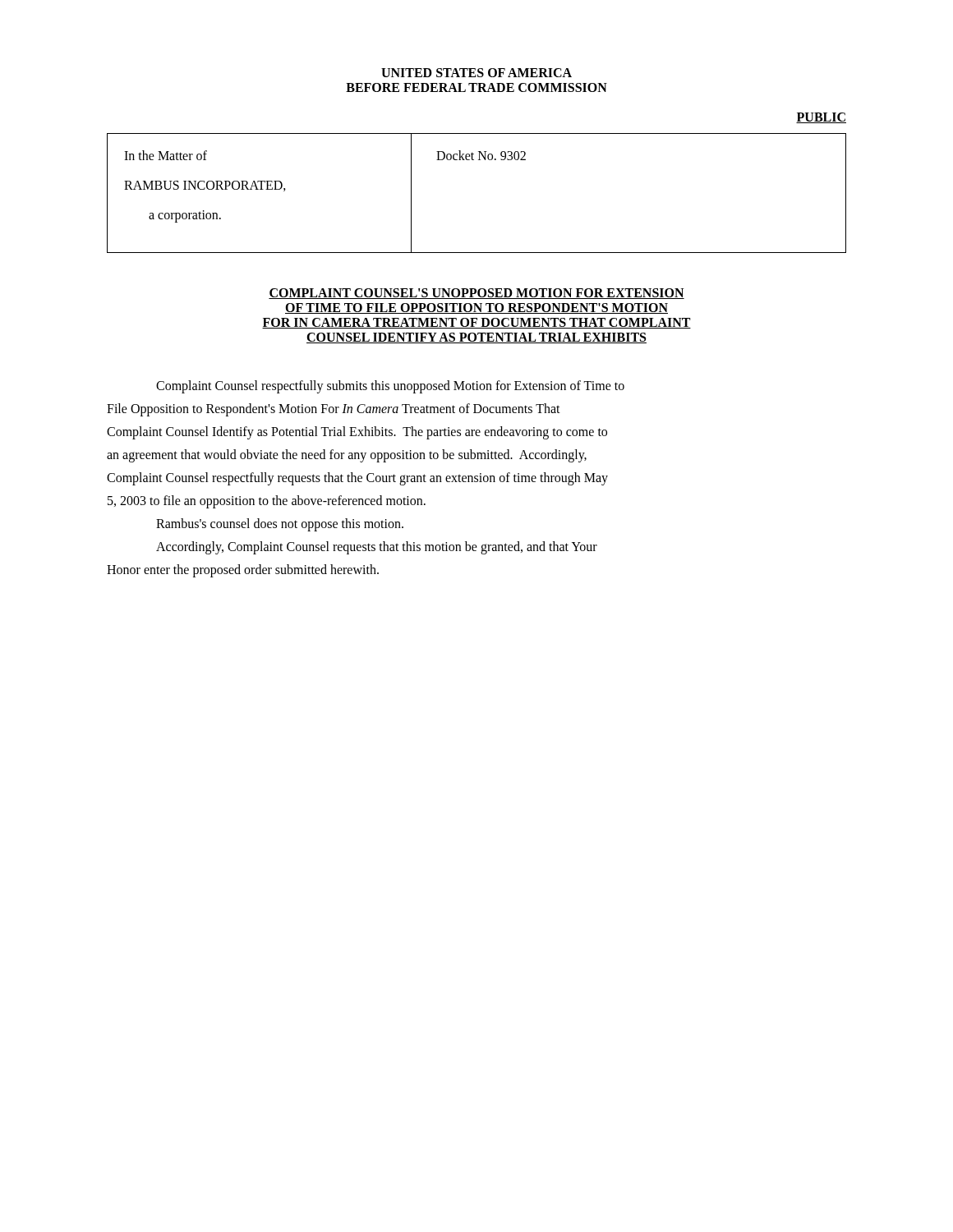Point to "UNITED STATES OF AMERICABEFORE FEDERAL TRADE COMMISSION"
The height and width of the screenshot is (1232, 953).
point(476,80)
